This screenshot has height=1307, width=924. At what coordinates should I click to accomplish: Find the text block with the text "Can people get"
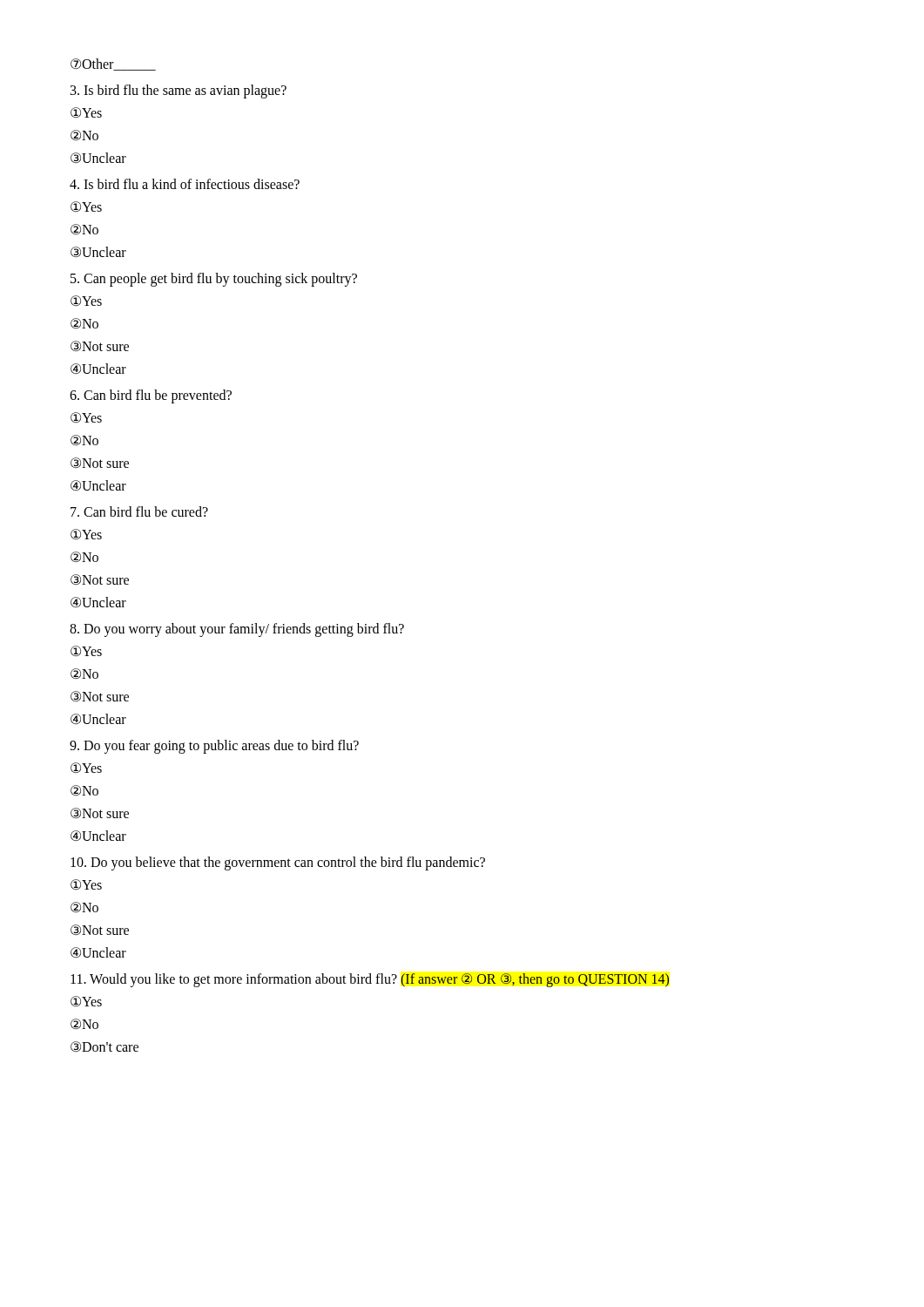tap(214, 278)
